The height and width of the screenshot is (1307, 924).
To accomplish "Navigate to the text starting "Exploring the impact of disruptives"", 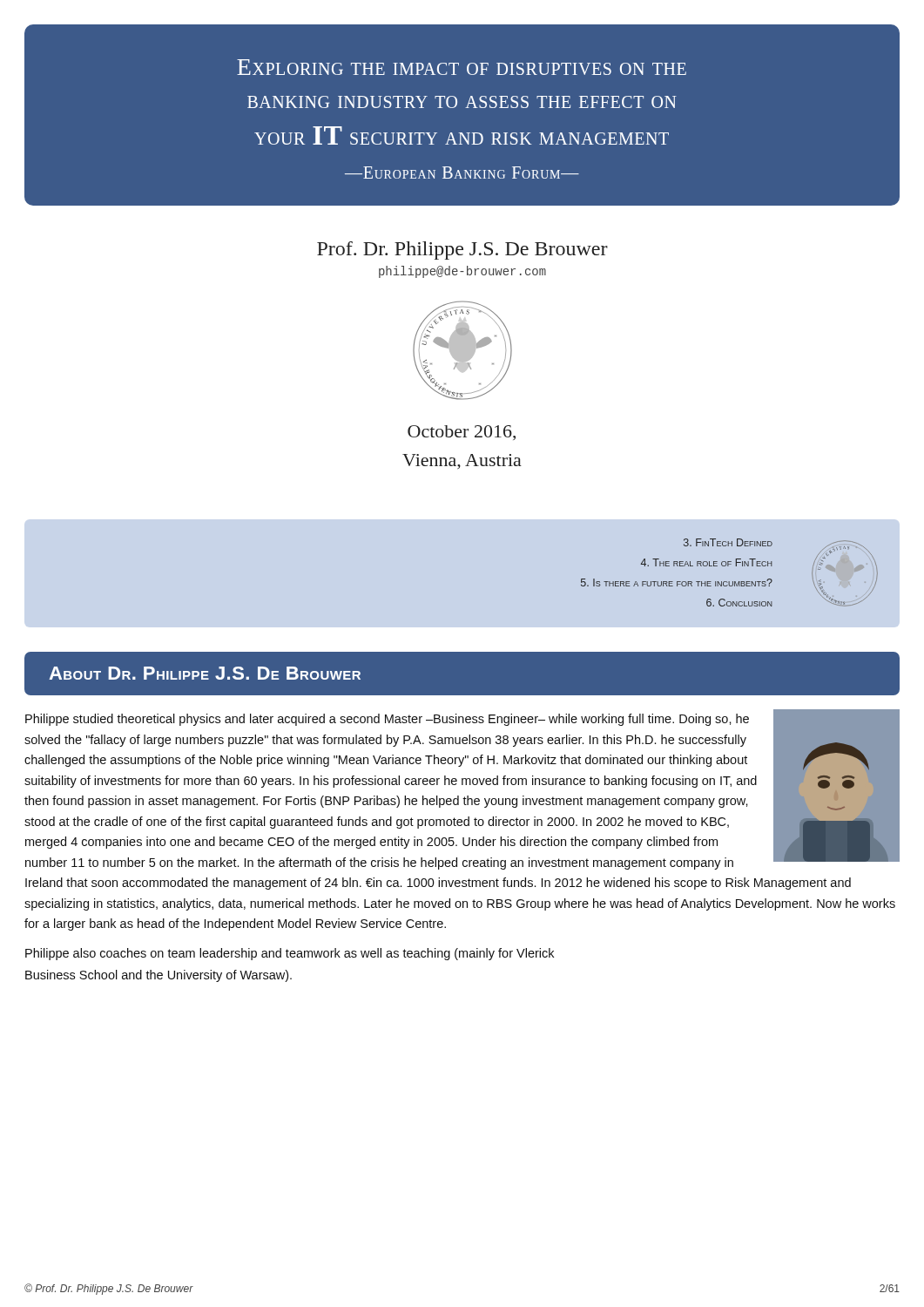I will point(462,117).
